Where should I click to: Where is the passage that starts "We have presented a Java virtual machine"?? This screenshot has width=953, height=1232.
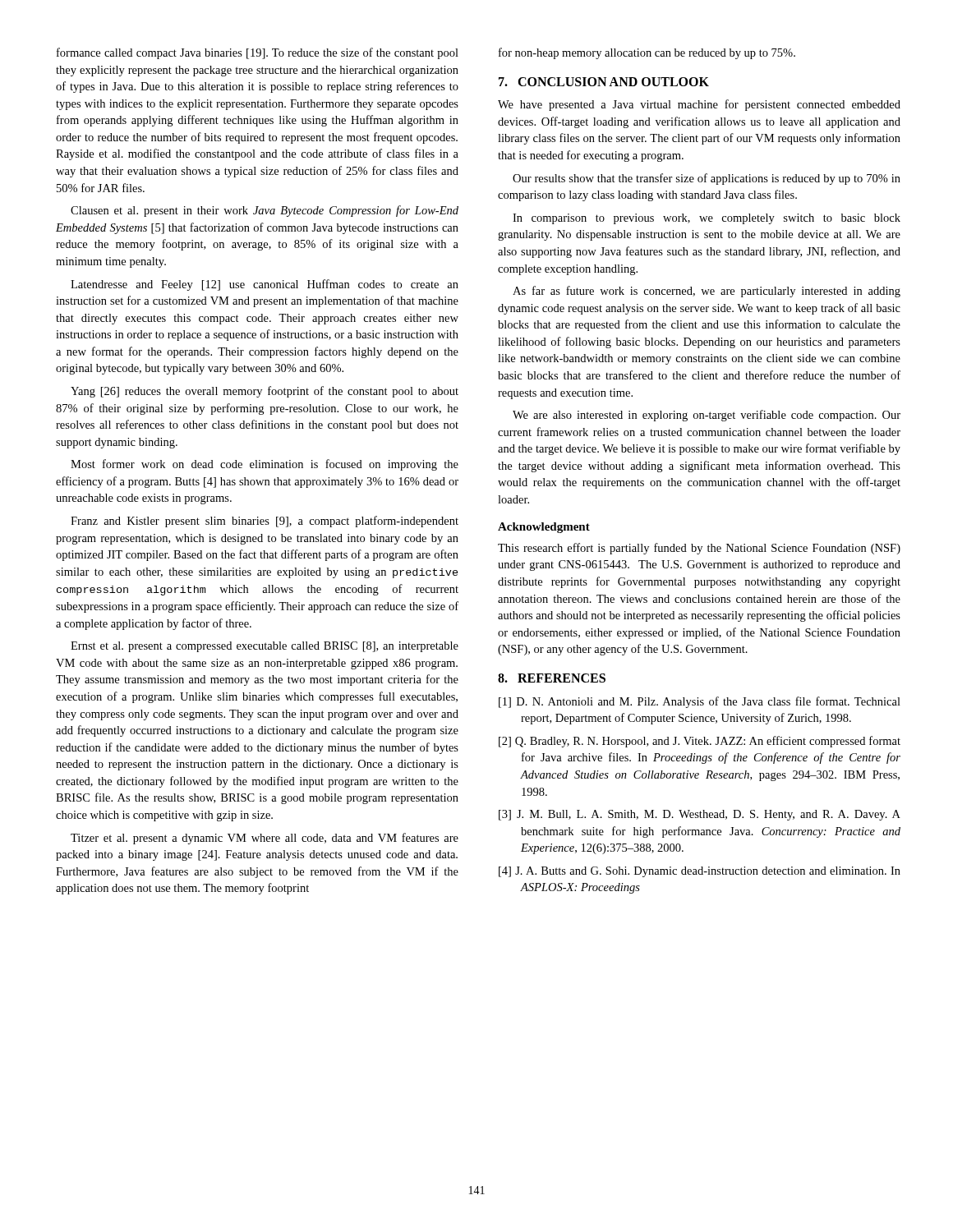click(699, 130)
